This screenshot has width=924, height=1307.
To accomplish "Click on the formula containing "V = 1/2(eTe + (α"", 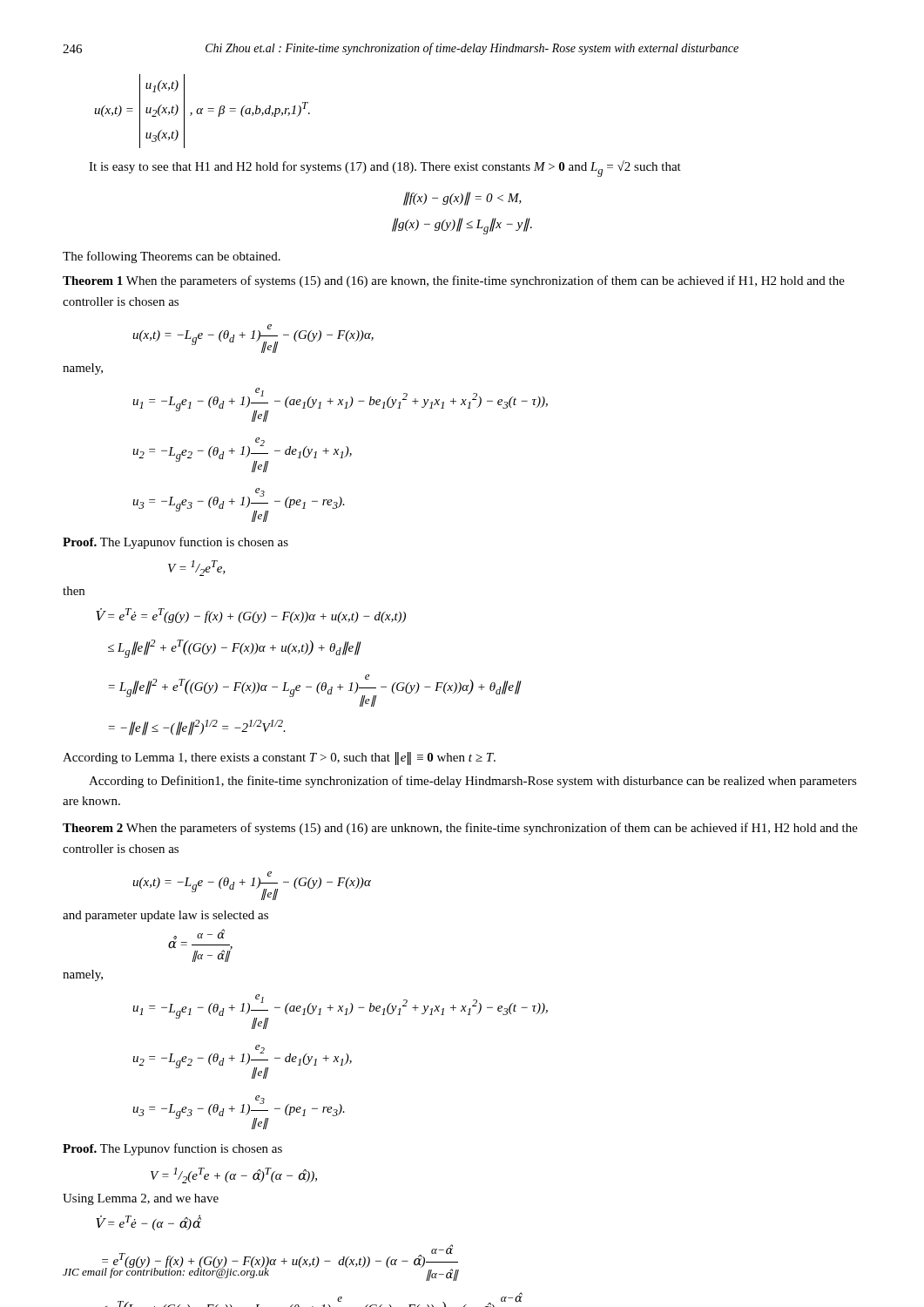I will [234, 1175].
